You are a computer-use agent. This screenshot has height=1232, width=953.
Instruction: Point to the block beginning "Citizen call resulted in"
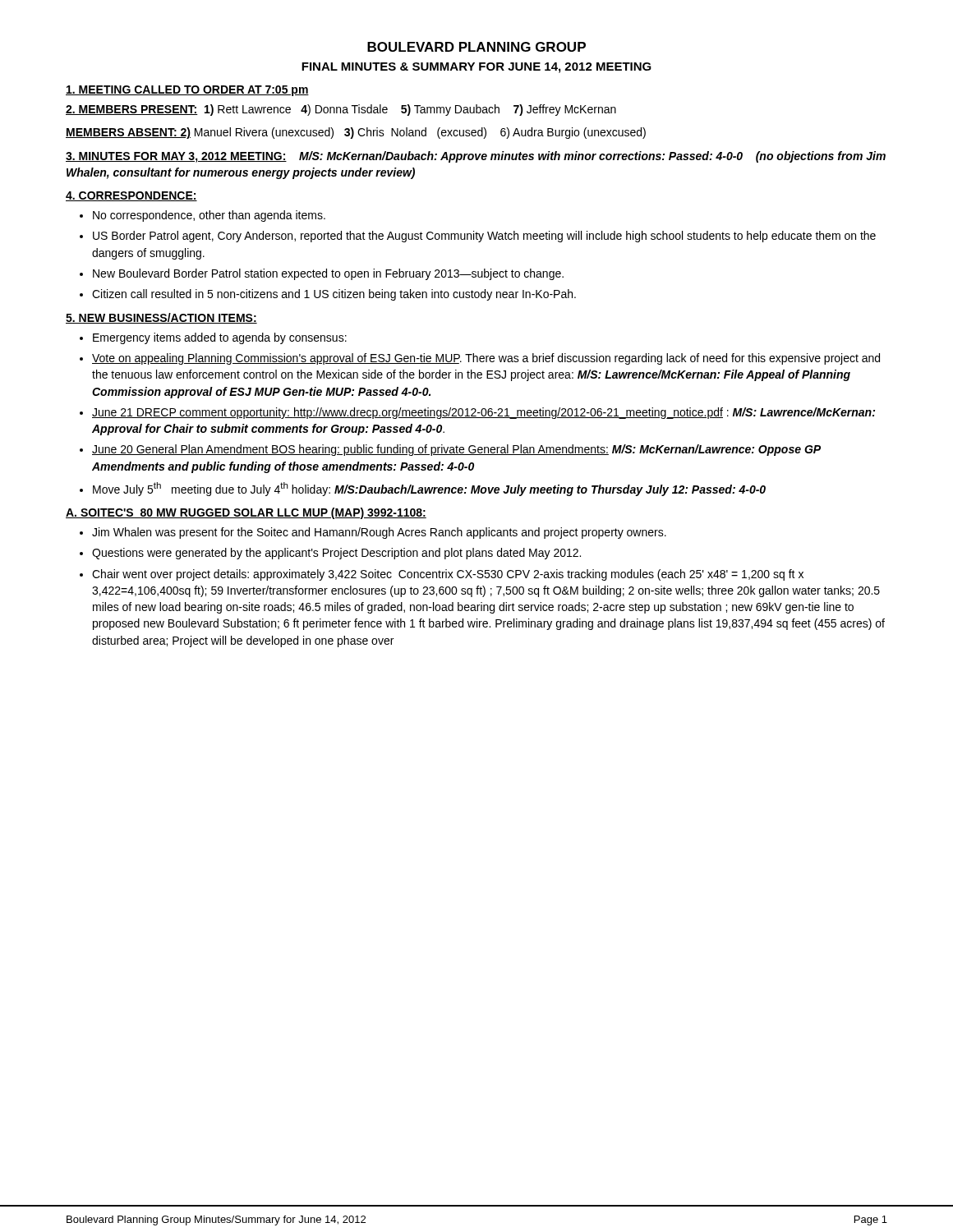[x=334, y=294]
